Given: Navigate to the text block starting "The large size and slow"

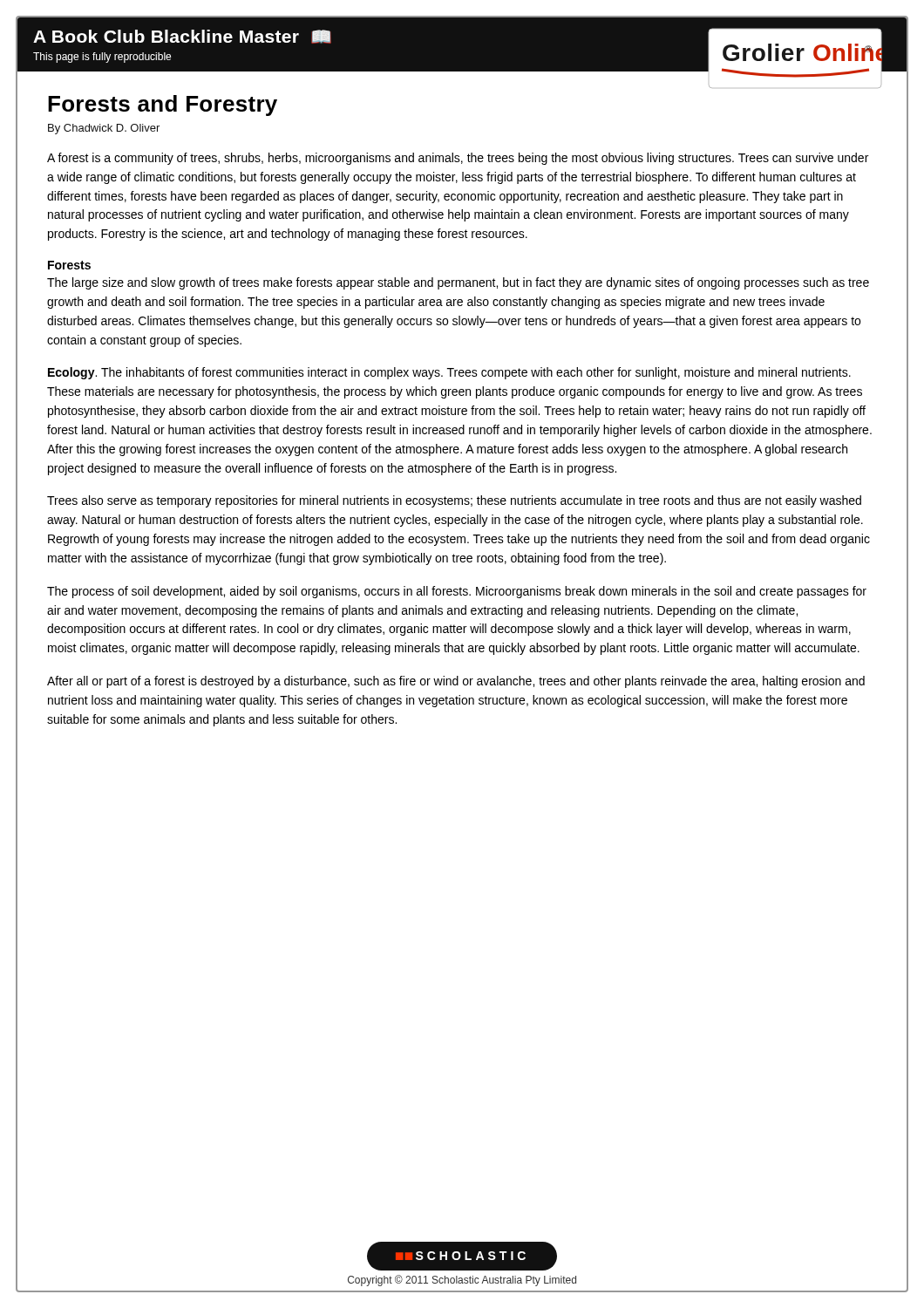Looking at the screenshot, I should [458, 311].
